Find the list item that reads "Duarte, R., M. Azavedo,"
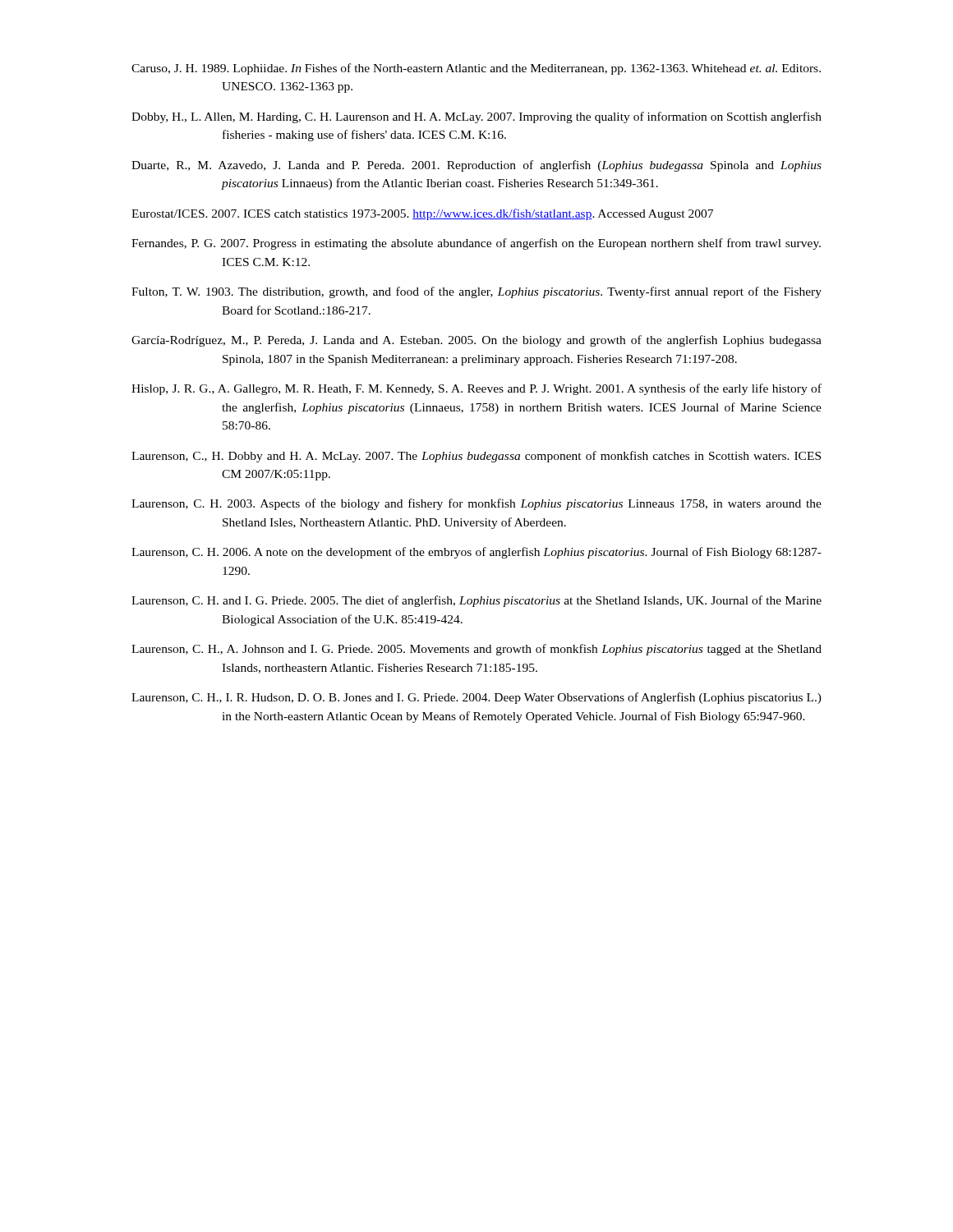 coord(476,174)
